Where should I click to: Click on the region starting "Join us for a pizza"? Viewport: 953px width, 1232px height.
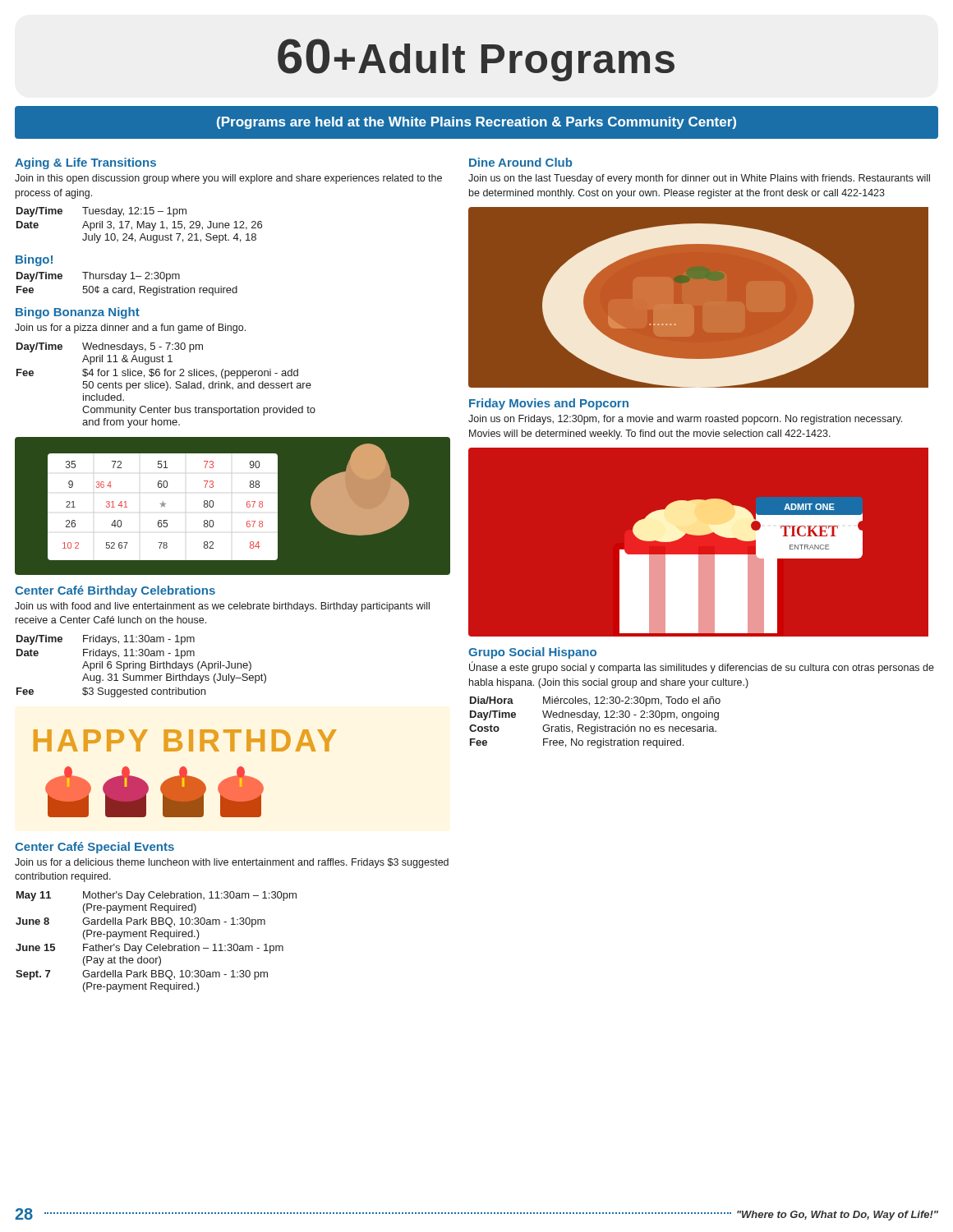(x=131, y=328)
